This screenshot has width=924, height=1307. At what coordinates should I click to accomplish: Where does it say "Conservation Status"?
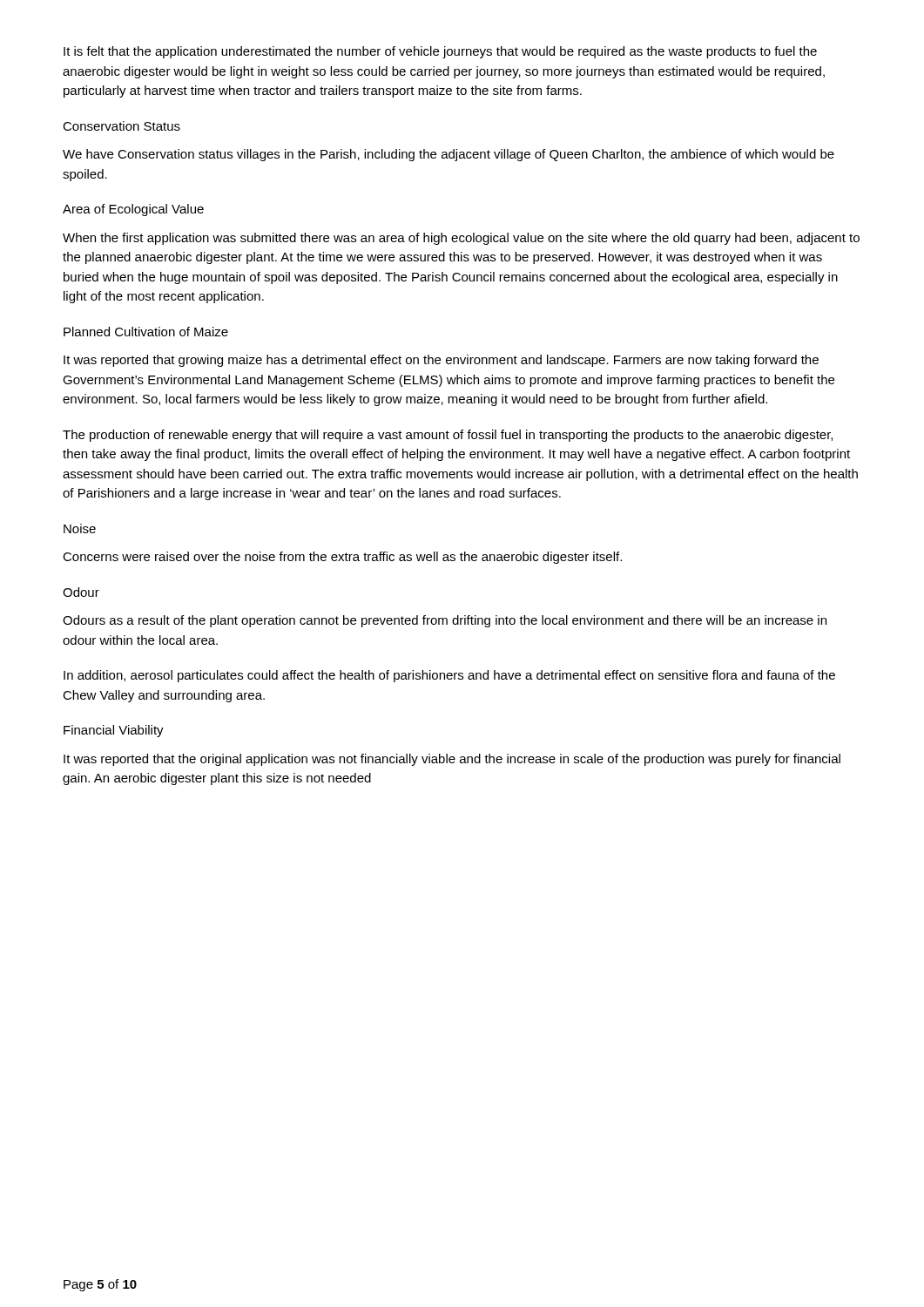[x=122, y=125]
